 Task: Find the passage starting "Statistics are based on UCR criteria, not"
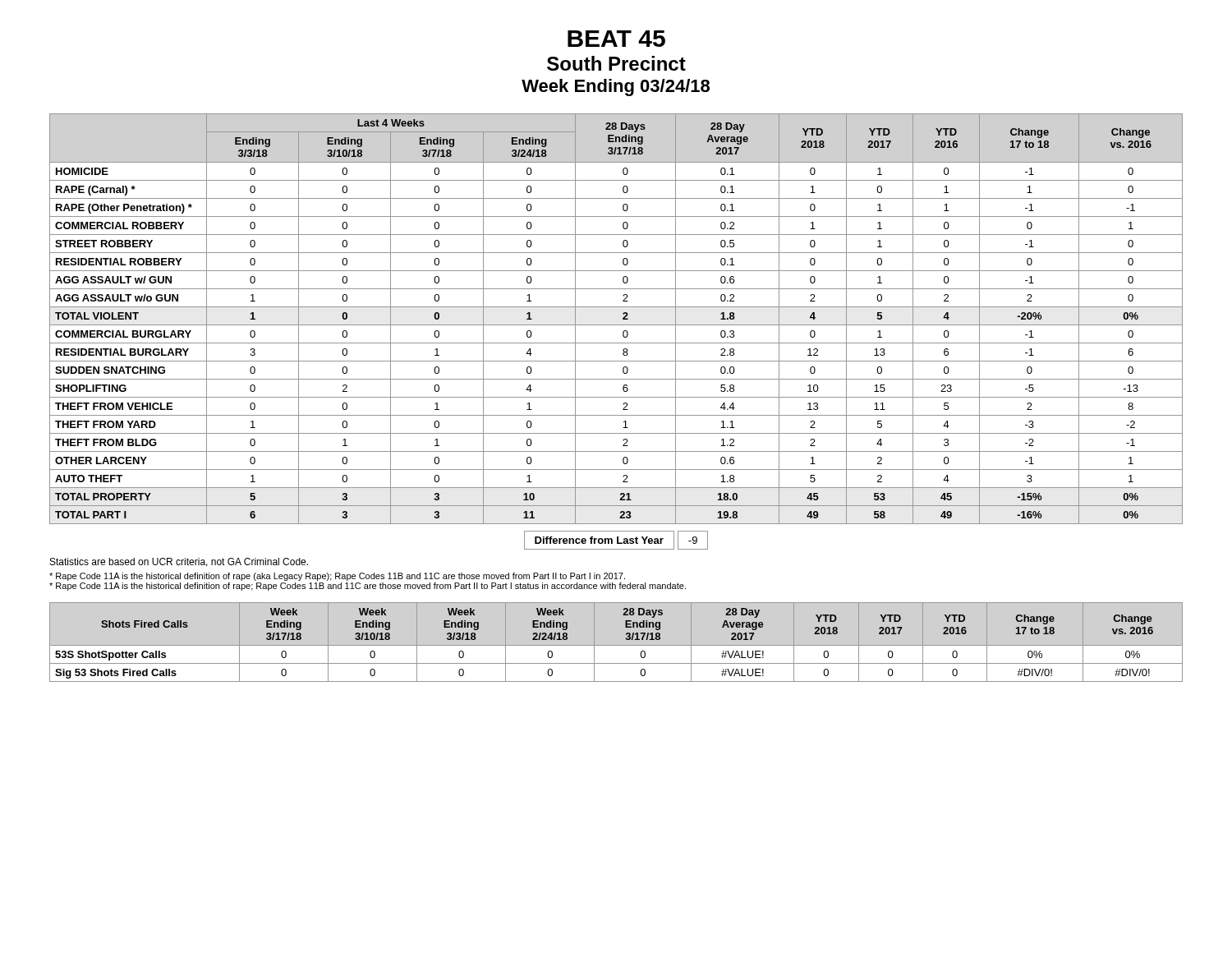coord(179,562)
